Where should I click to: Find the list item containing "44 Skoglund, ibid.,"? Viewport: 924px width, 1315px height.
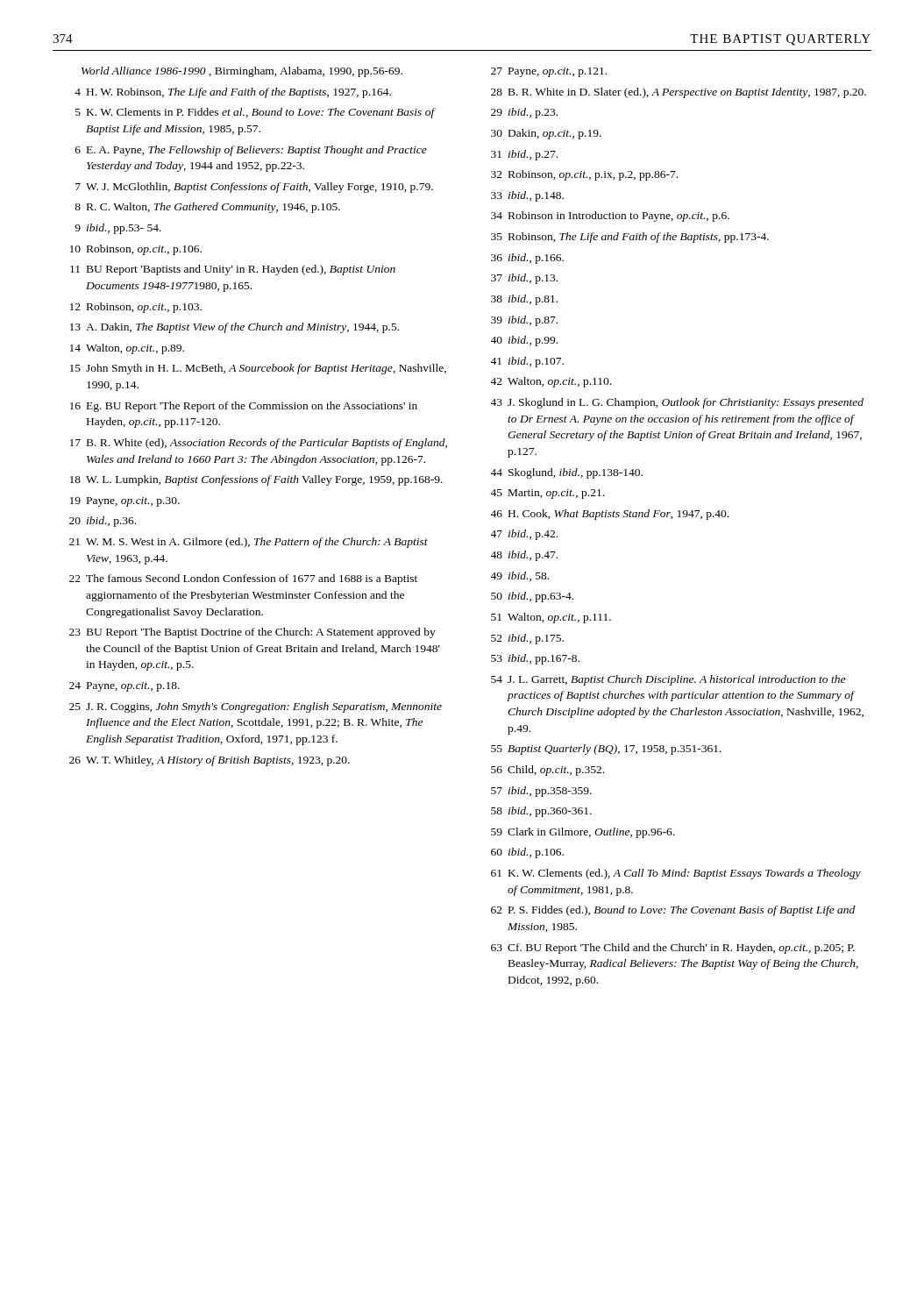click(566, 473)
